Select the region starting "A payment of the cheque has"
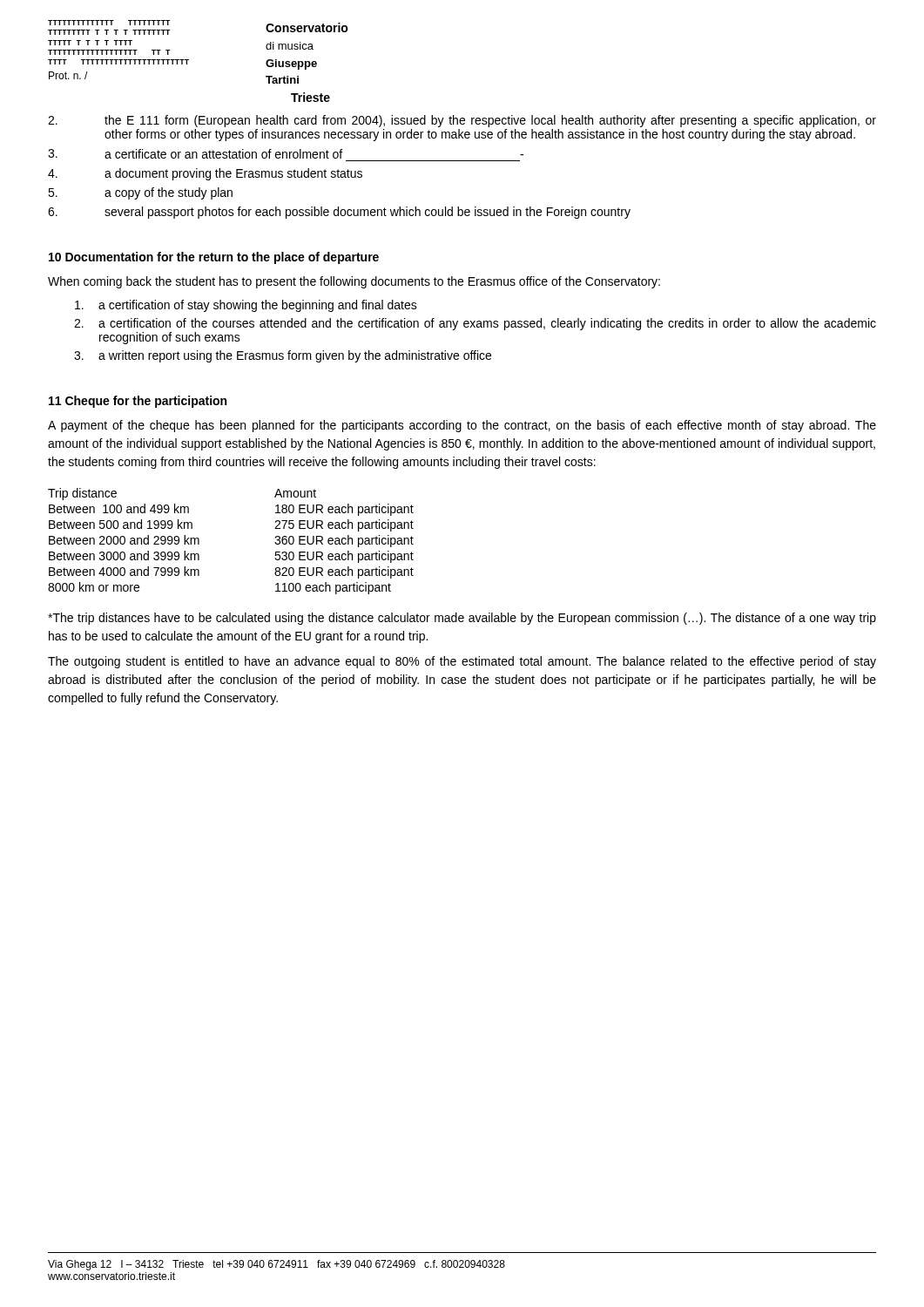 coord(462,444)
